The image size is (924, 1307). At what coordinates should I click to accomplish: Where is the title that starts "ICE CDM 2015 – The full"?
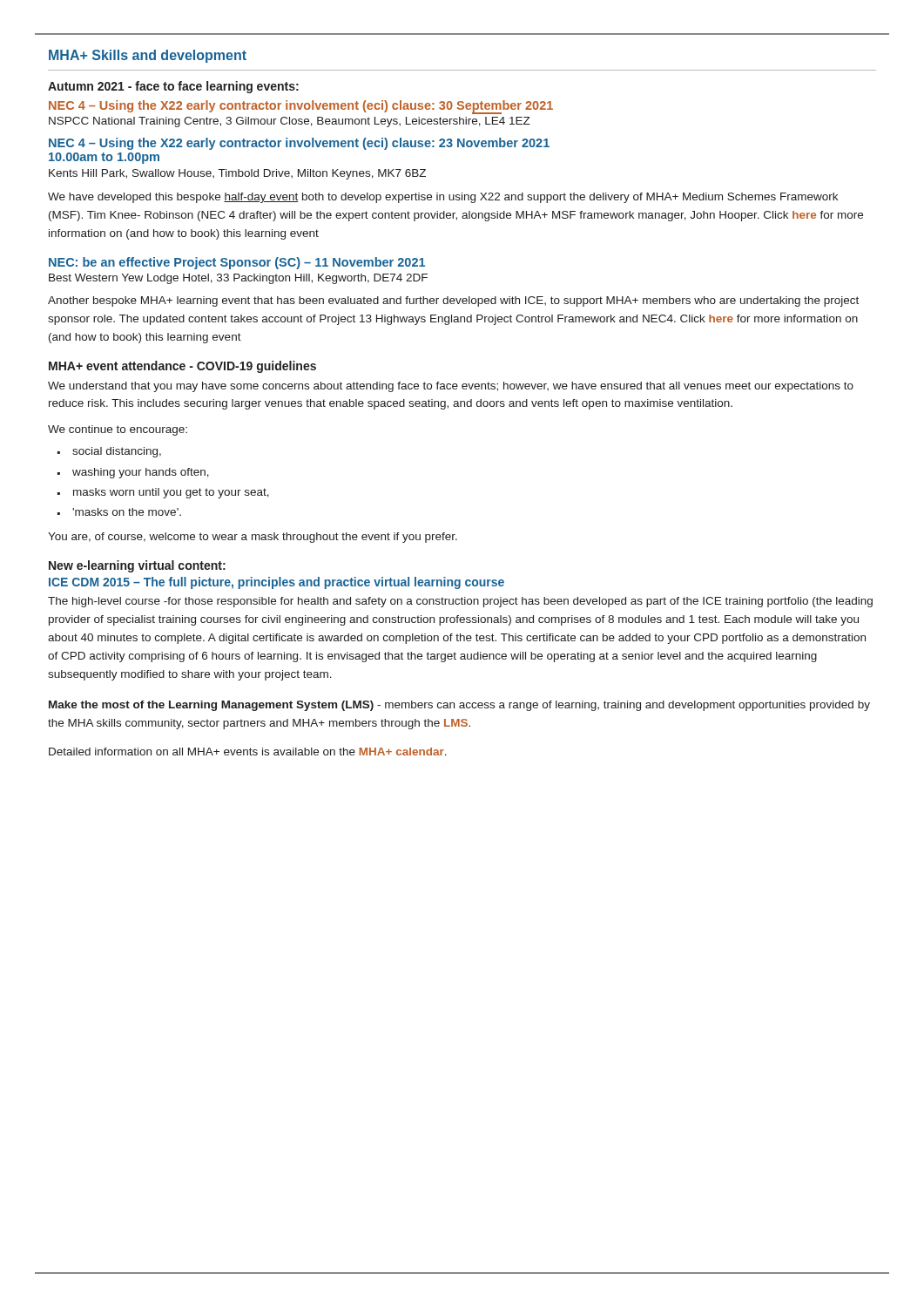coord(276,582)
